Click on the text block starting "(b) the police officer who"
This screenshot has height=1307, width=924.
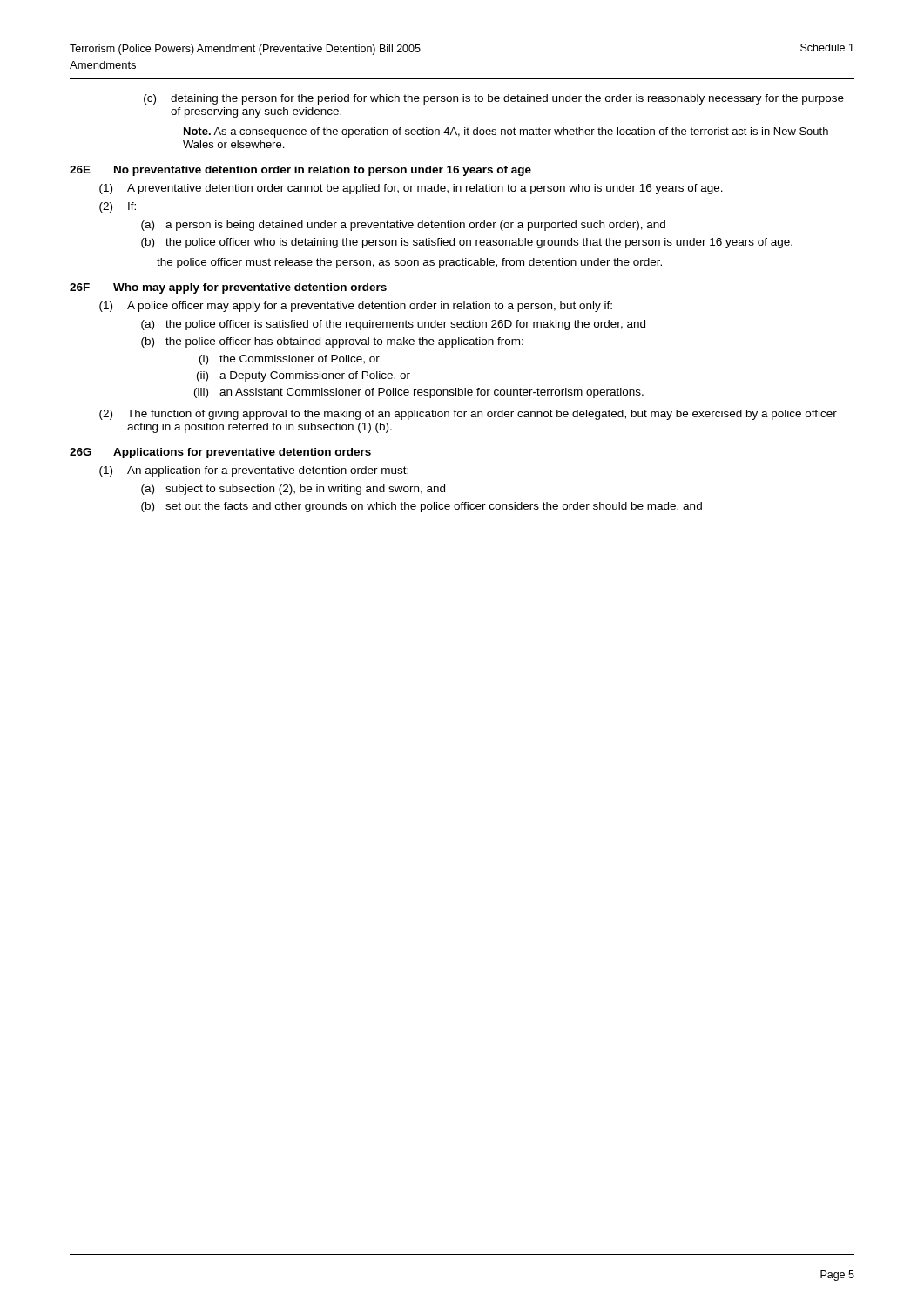(x=484, y=242)
